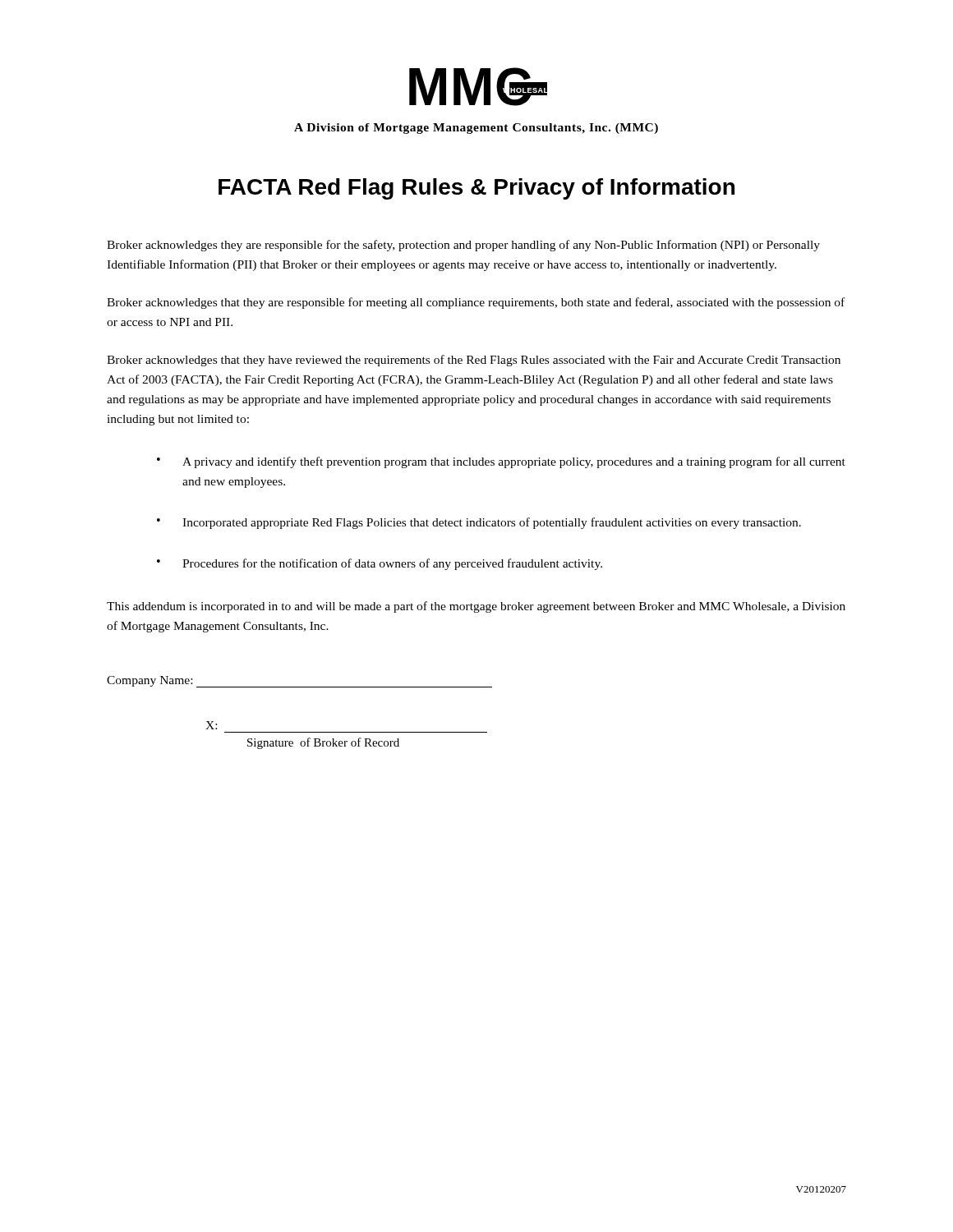The width and height of the screenshot is (953, 1232).
Task: Point to the block beginning "Broker acknowledges they are responsible"
Action: point(463,254)
